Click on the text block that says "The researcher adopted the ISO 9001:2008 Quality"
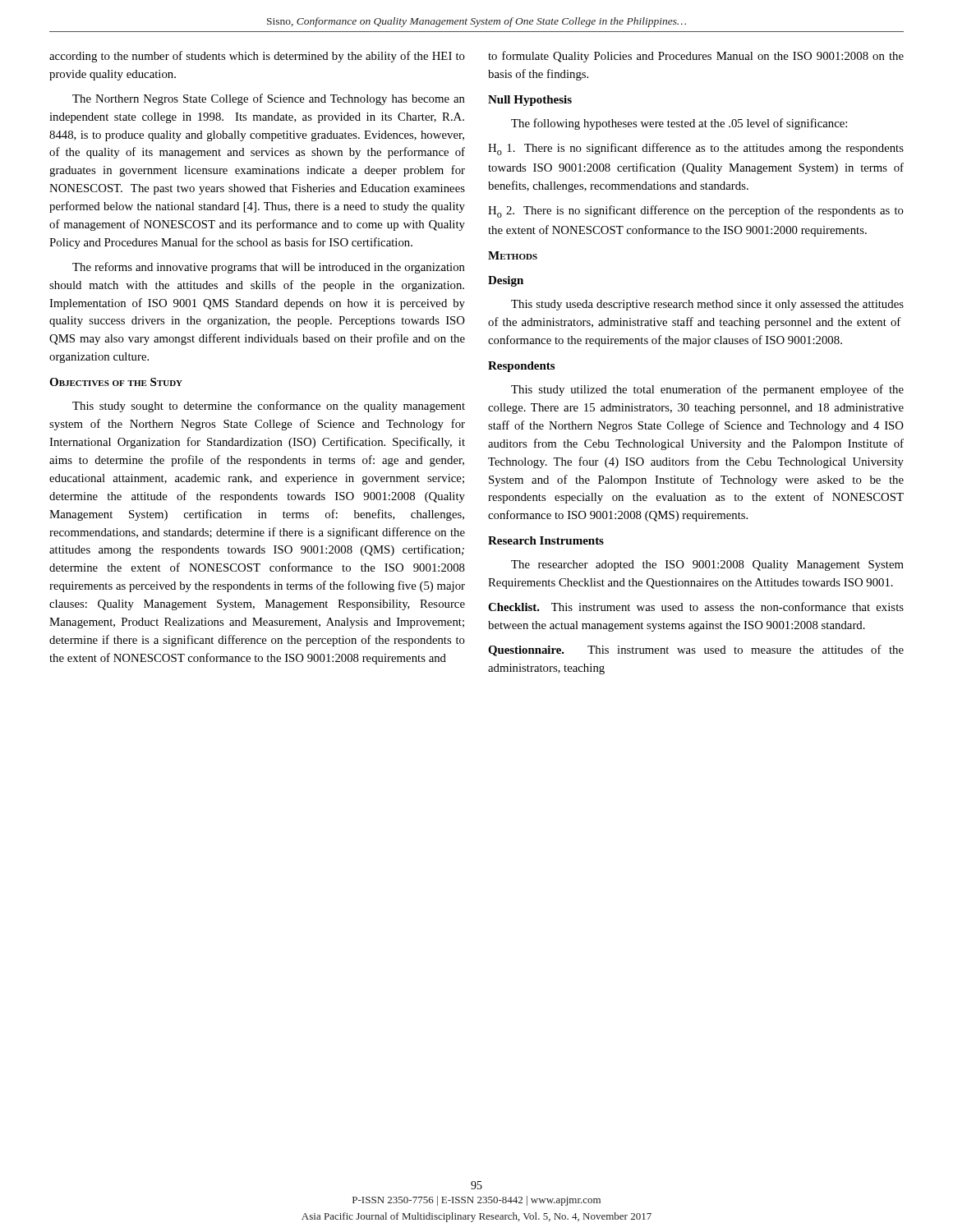This screenshot has height=1232, width=953. [696, 574]
